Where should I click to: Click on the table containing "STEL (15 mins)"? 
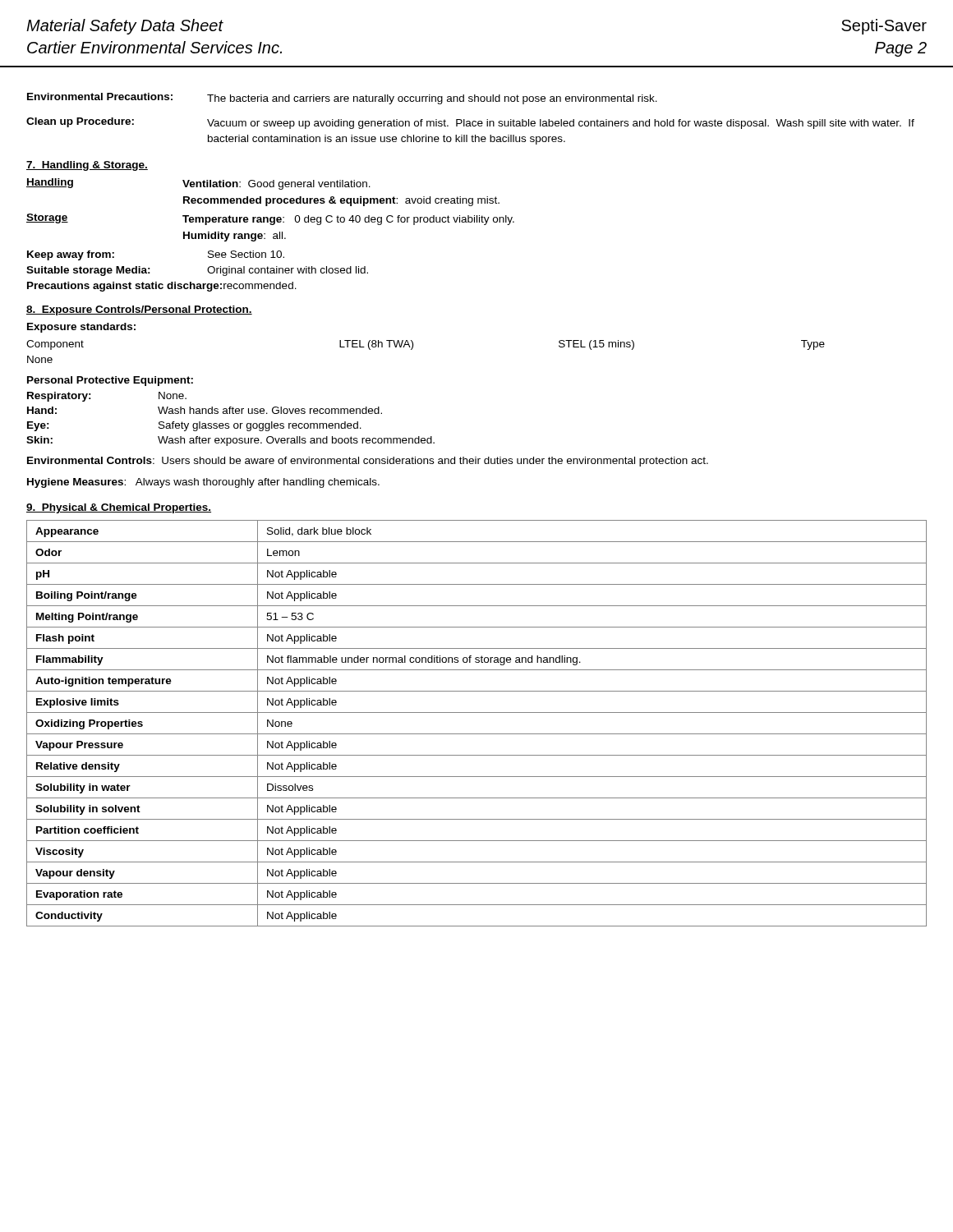click(476, 352)
